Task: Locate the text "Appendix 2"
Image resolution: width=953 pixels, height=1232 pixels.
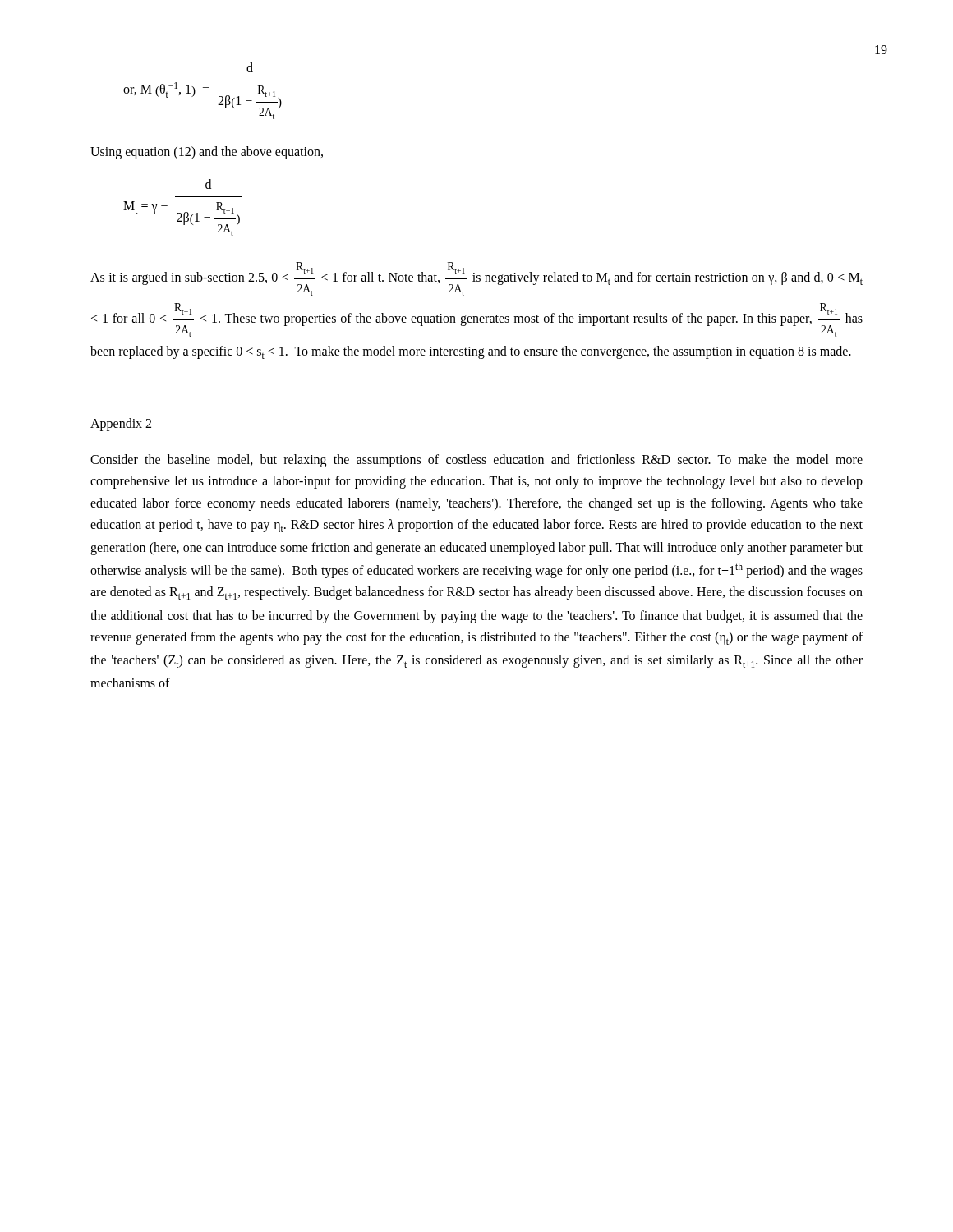Action: tap(121, 424)
